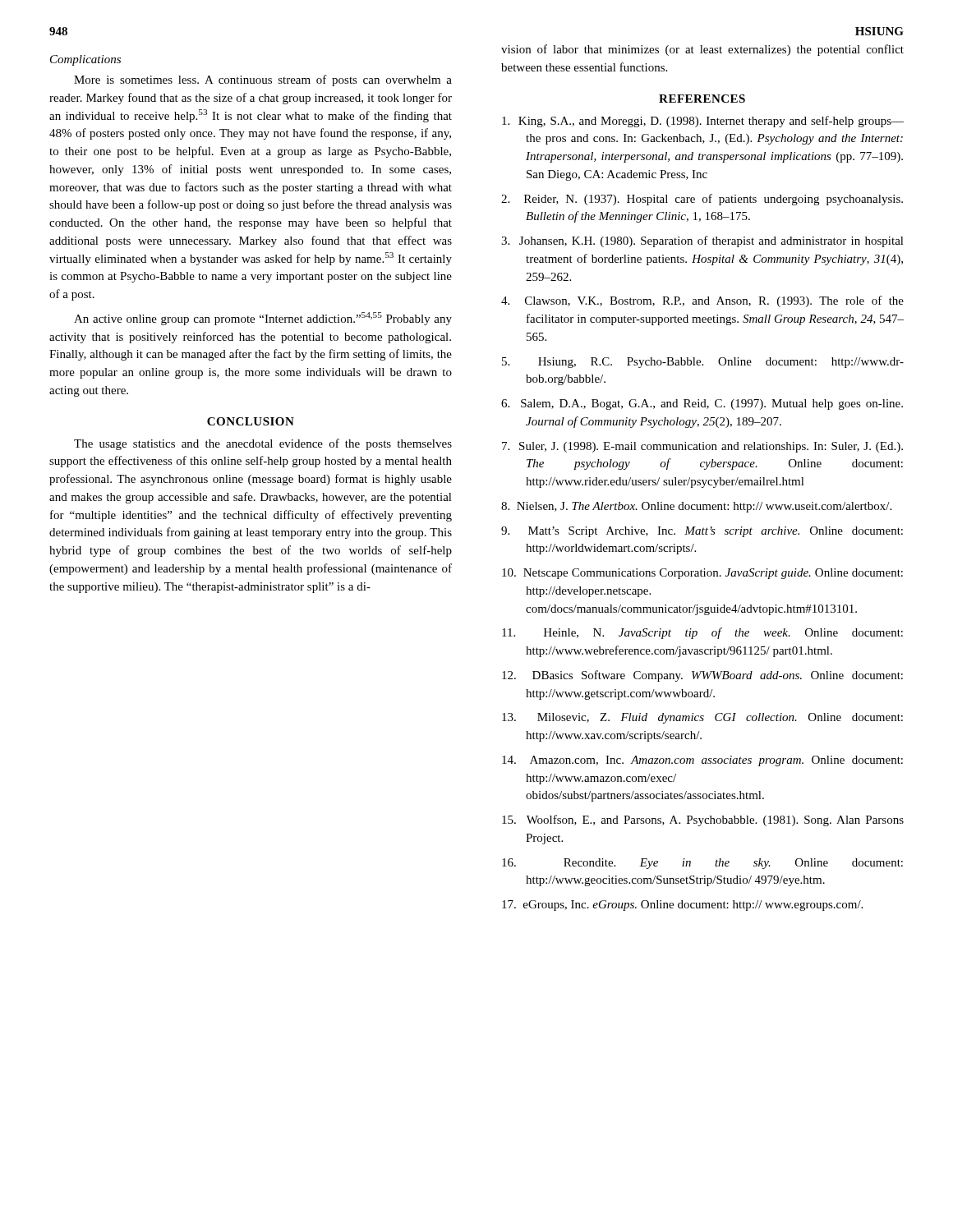Locate the list item that reads "11. Heinle, N. JavaScript tip of the week."
This screenshot has width=953, height=1232.
[x=702, y=642]
